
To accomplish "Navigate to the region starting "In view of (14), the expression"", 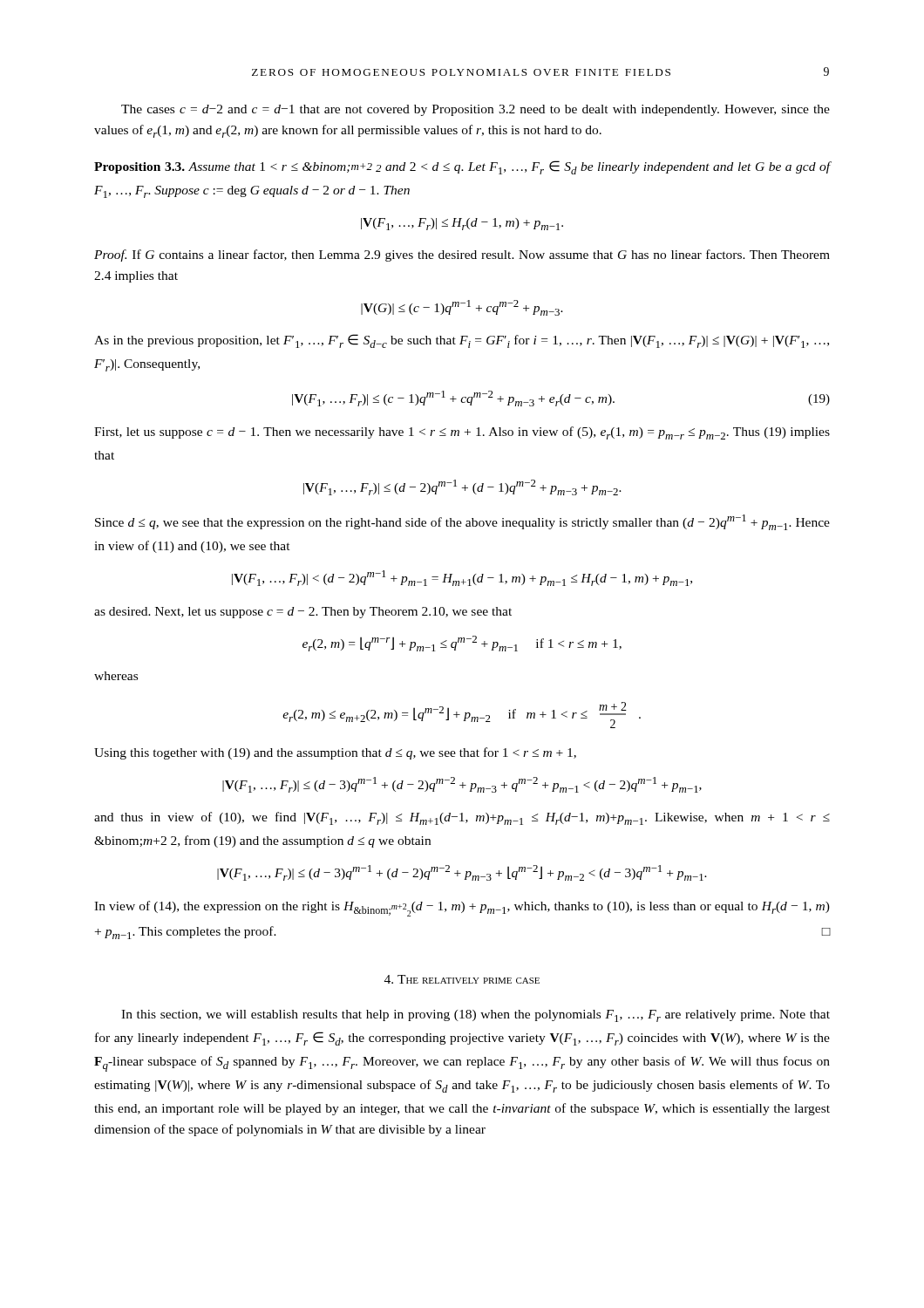I will (x=462, y=920).
